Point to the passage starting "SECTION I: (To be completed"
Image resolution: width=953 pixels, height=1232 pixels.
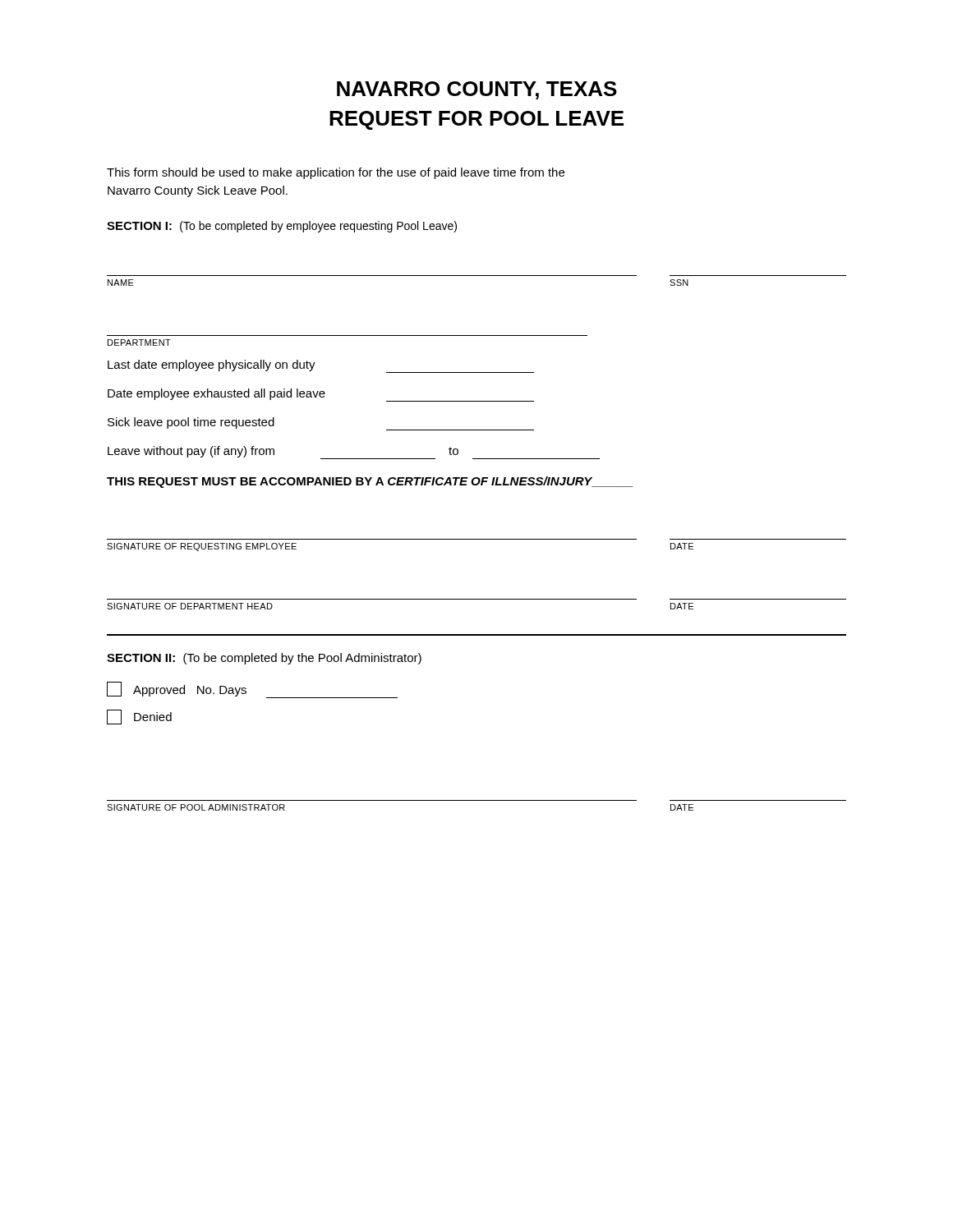point(282,225)
